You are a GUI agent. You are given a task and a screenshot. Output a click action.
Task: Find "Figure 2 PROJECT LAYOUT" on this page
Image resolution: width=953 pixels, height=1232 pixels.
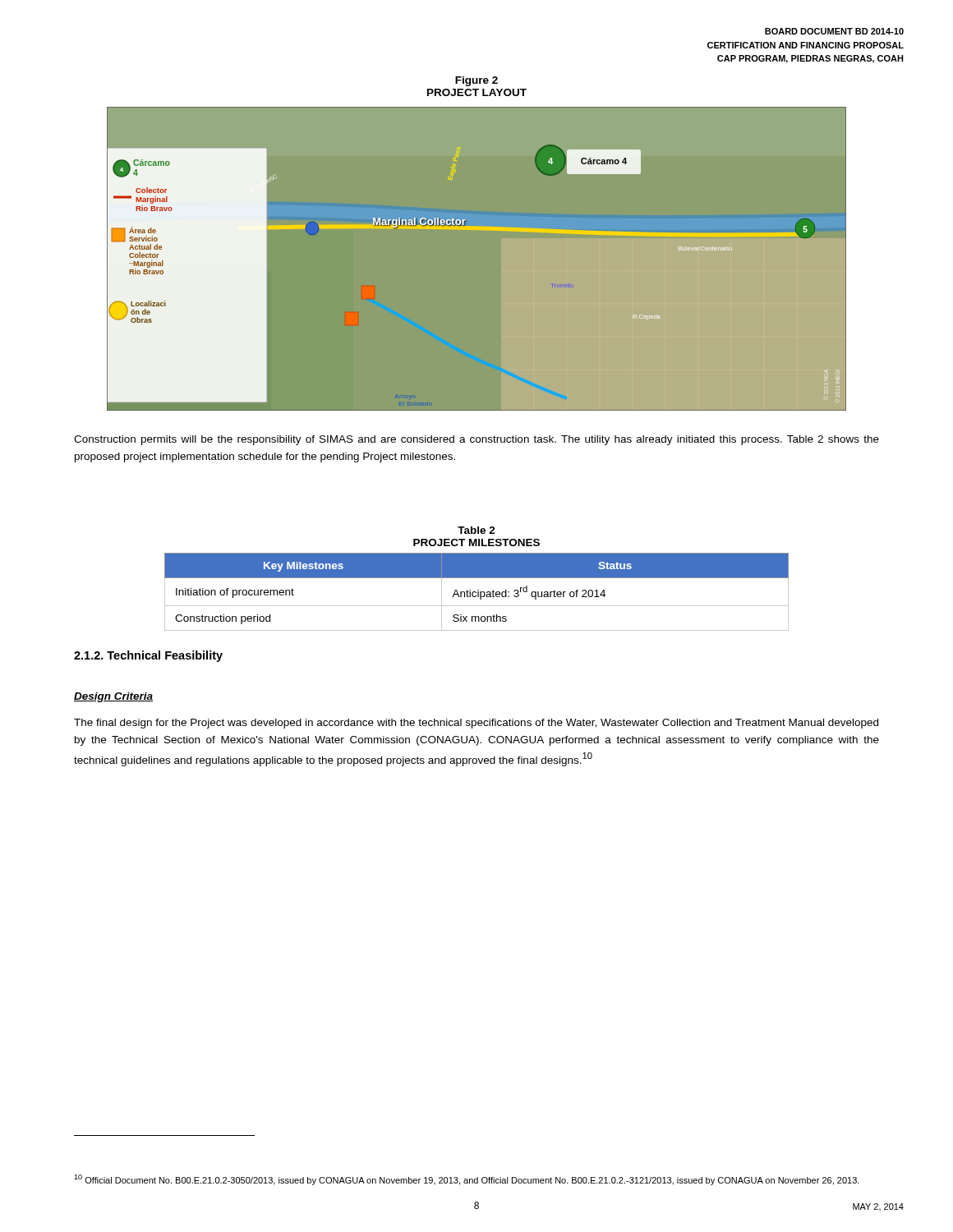[x=476, y=86]
